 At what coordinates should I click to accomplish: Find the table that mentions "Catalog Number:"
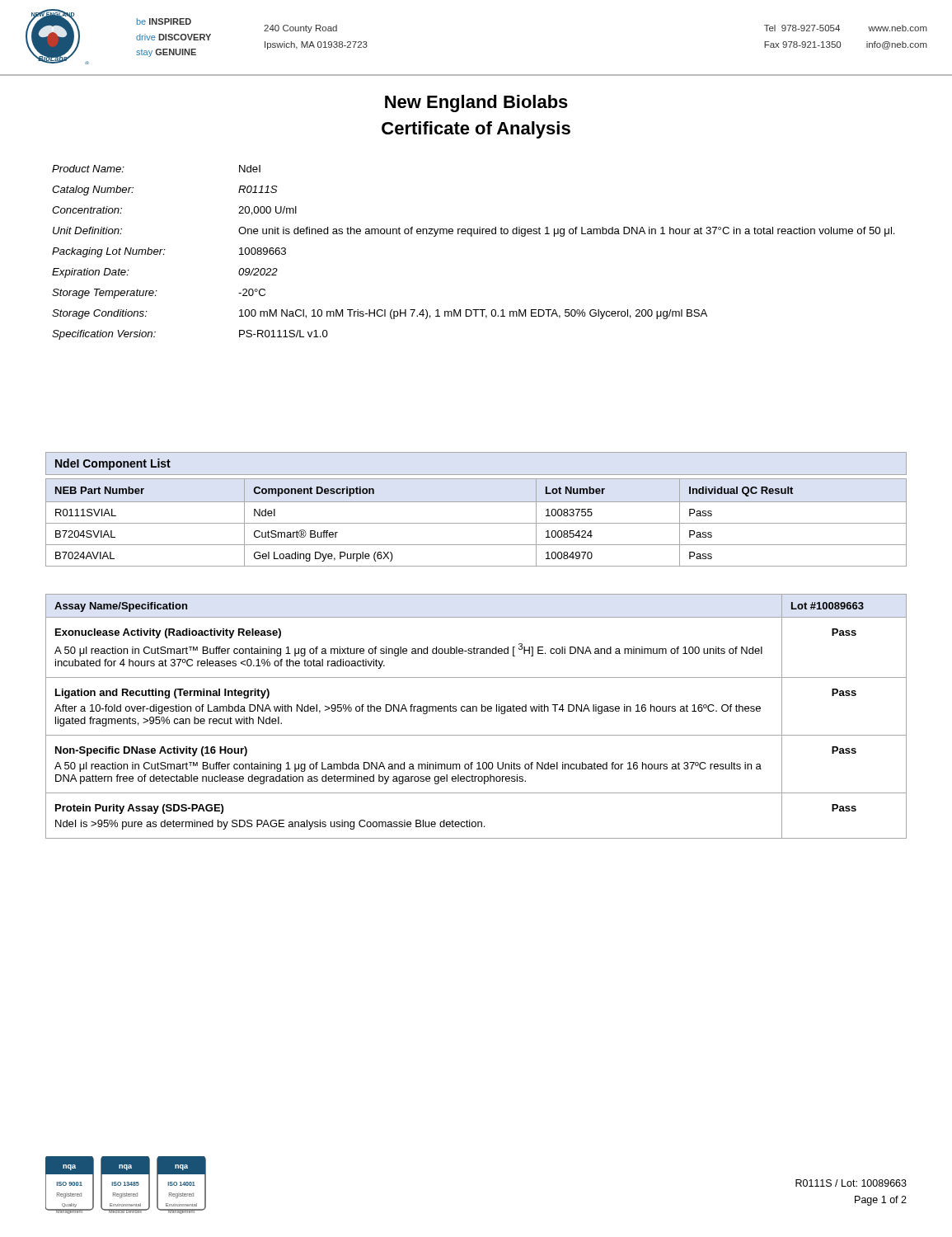tap(476, 251)
